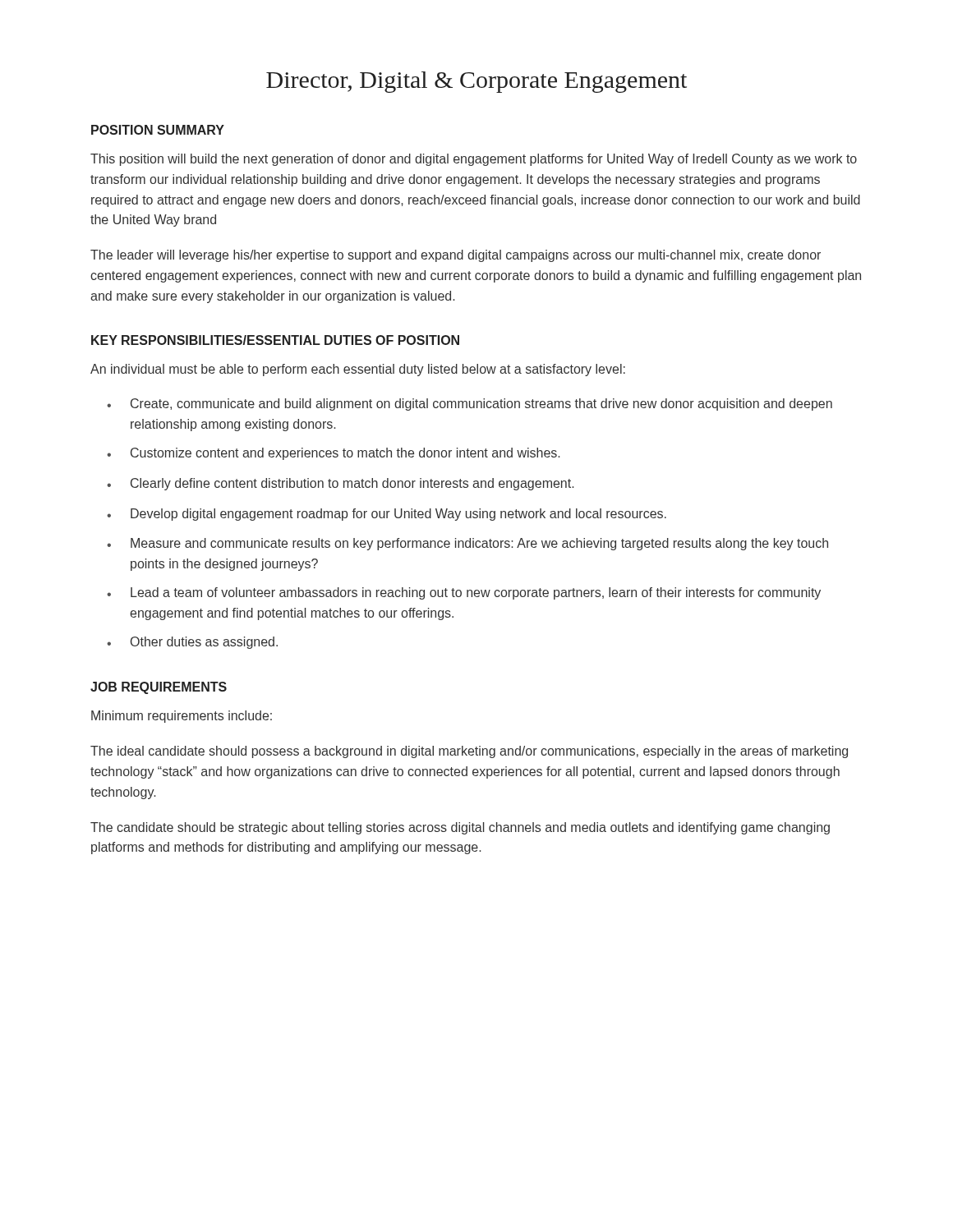Click on the text block that says "This position will"

[475, 189]
